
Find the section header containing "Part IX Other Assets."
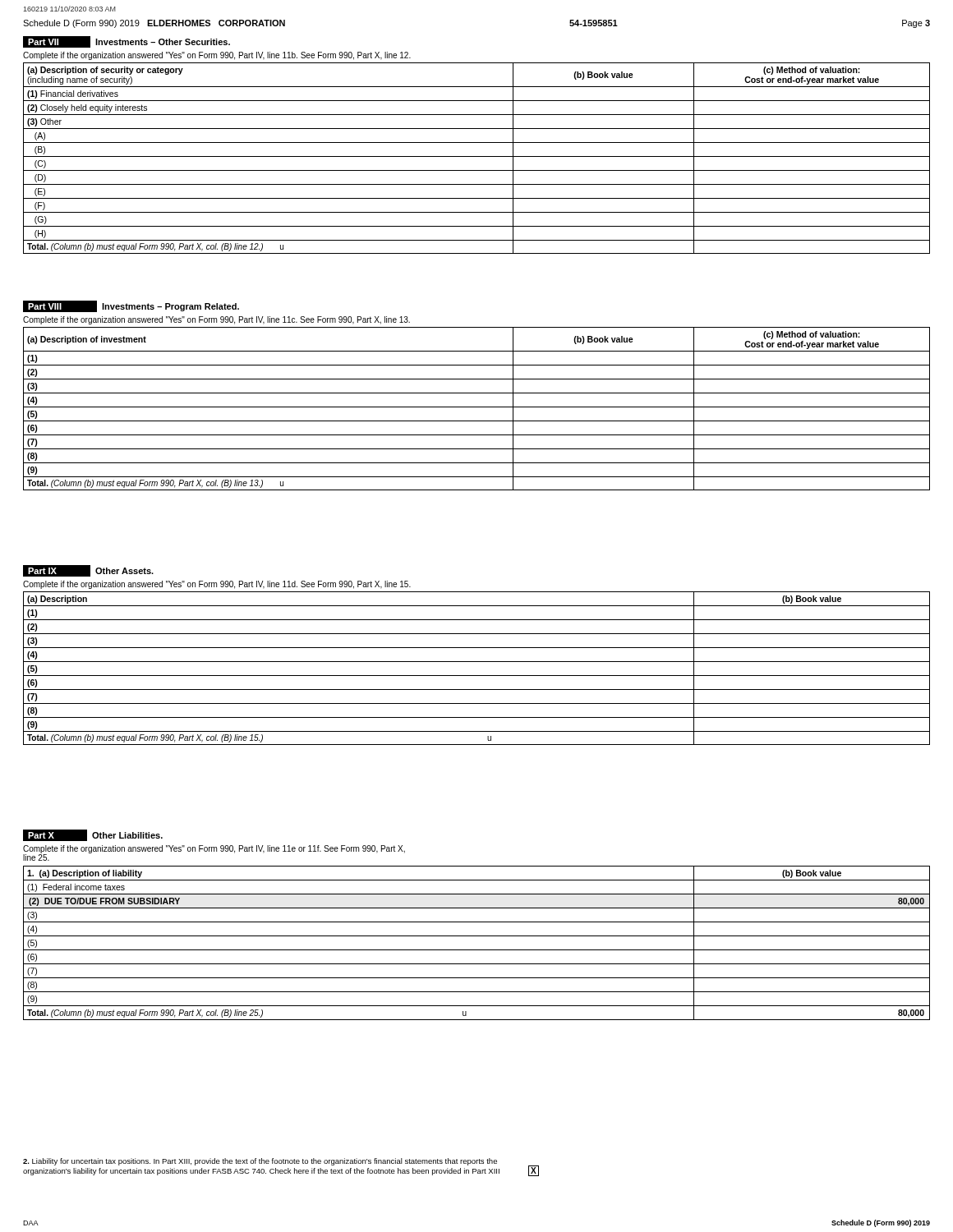[88, 571]
